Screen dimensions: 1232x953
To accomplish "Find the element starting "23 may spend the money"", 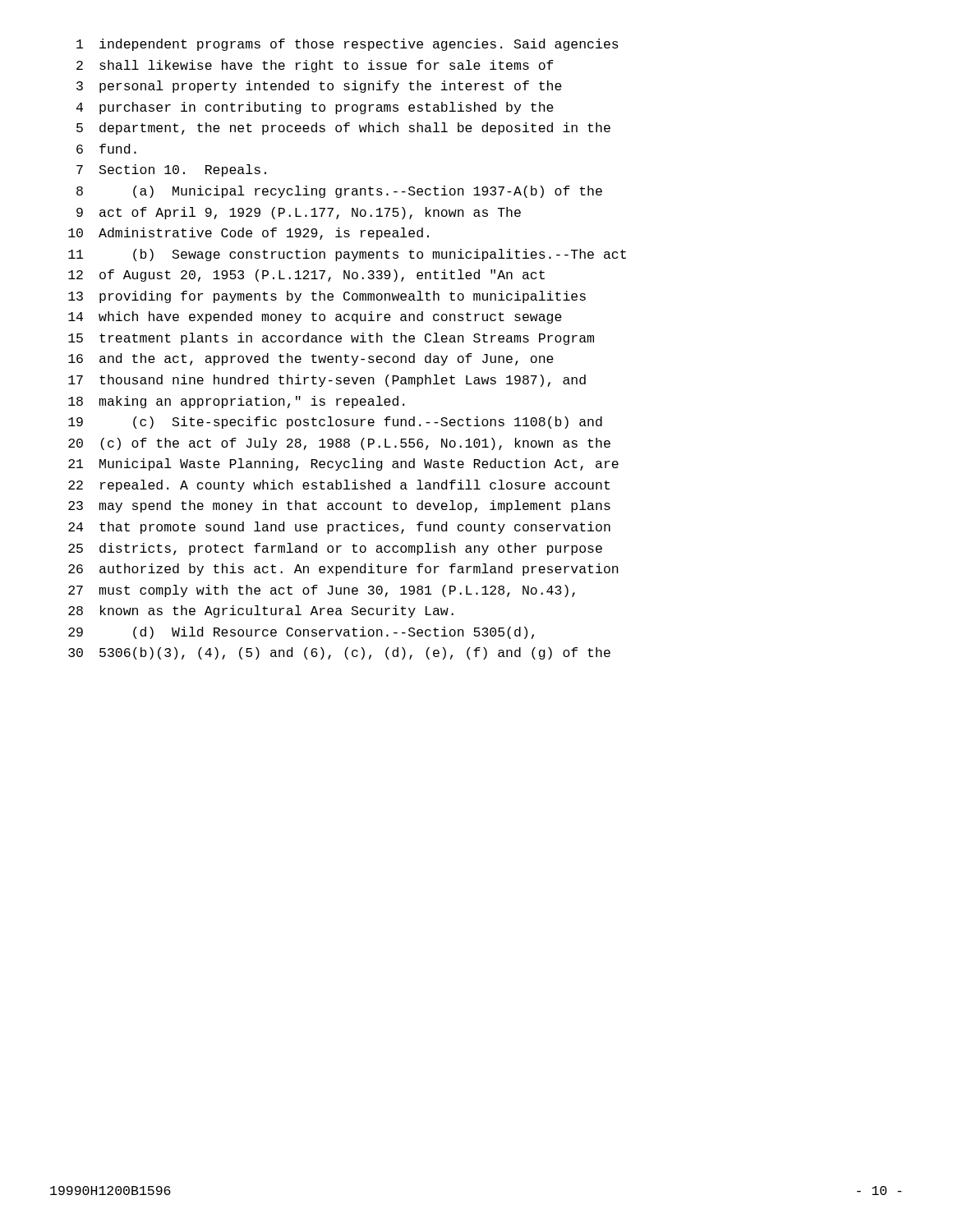I will [x=330, y=507].
